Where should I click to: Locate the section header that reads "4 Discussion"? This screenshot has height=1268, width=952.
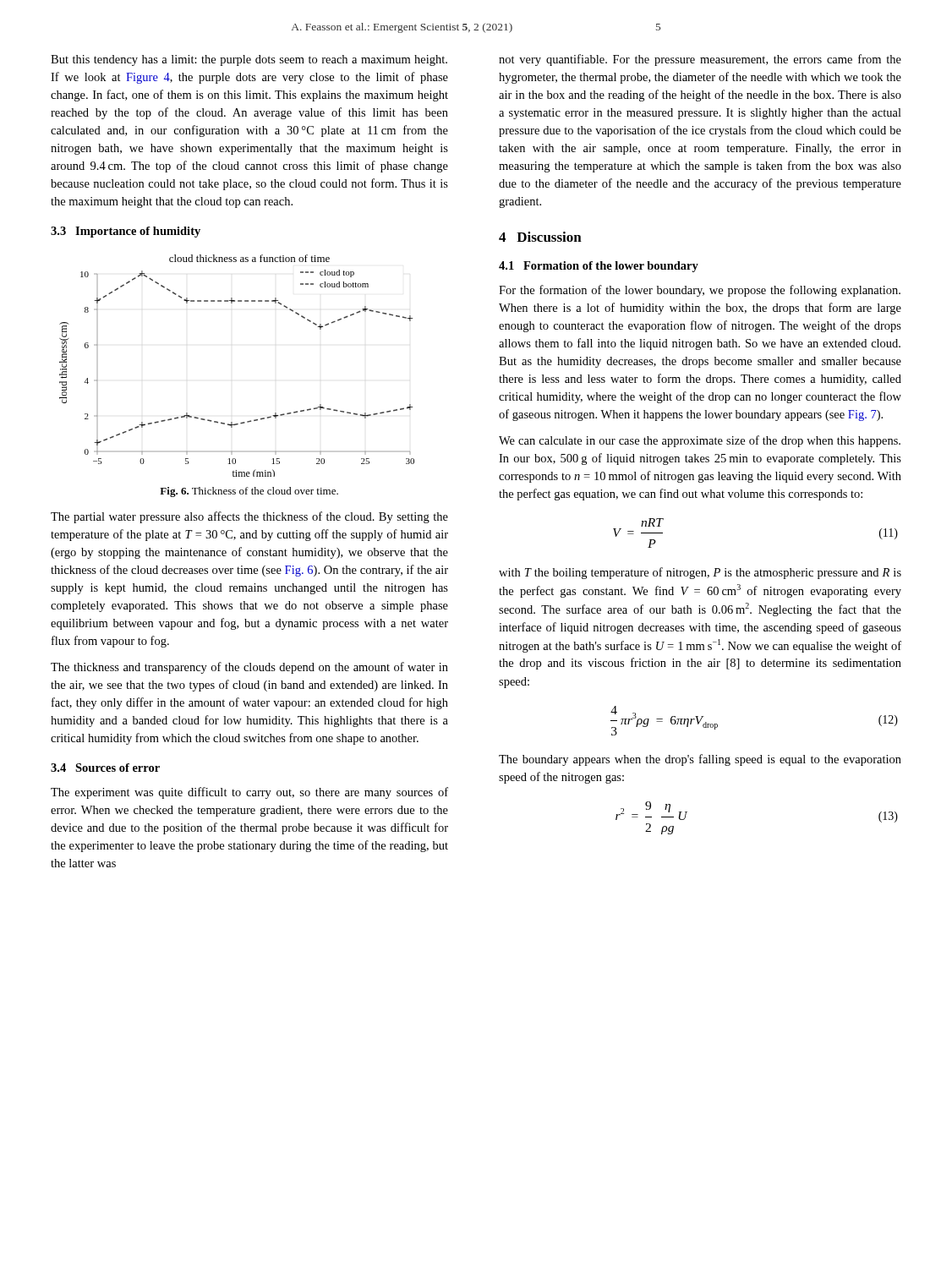tap(540, 237)
